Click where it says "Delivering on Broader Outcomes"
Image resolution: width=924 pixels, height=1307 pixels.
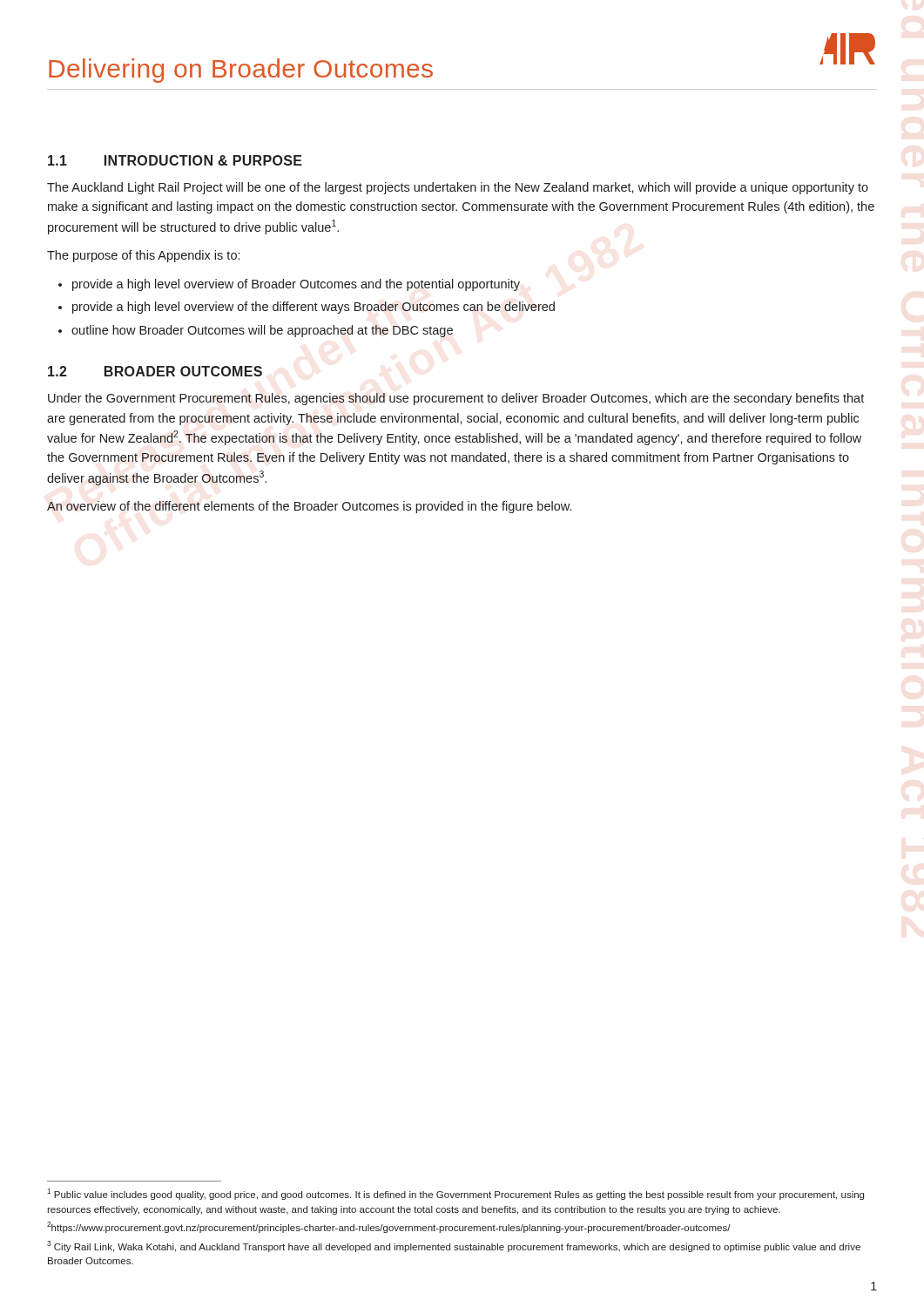462,72
